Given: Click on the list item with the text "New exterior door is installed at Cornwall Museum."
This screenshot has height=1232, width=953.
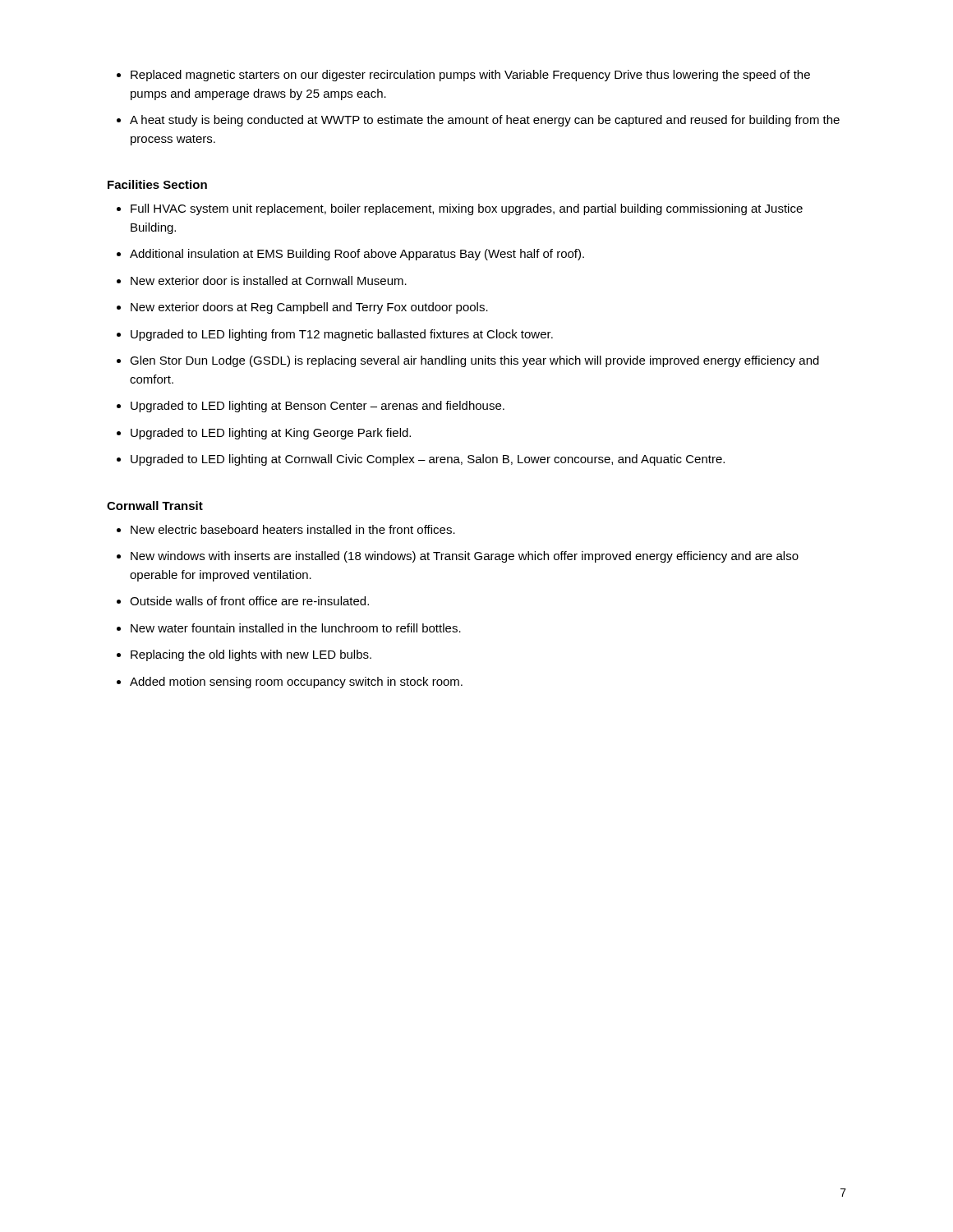Looking at the screenshot, I should pos(269,280).
